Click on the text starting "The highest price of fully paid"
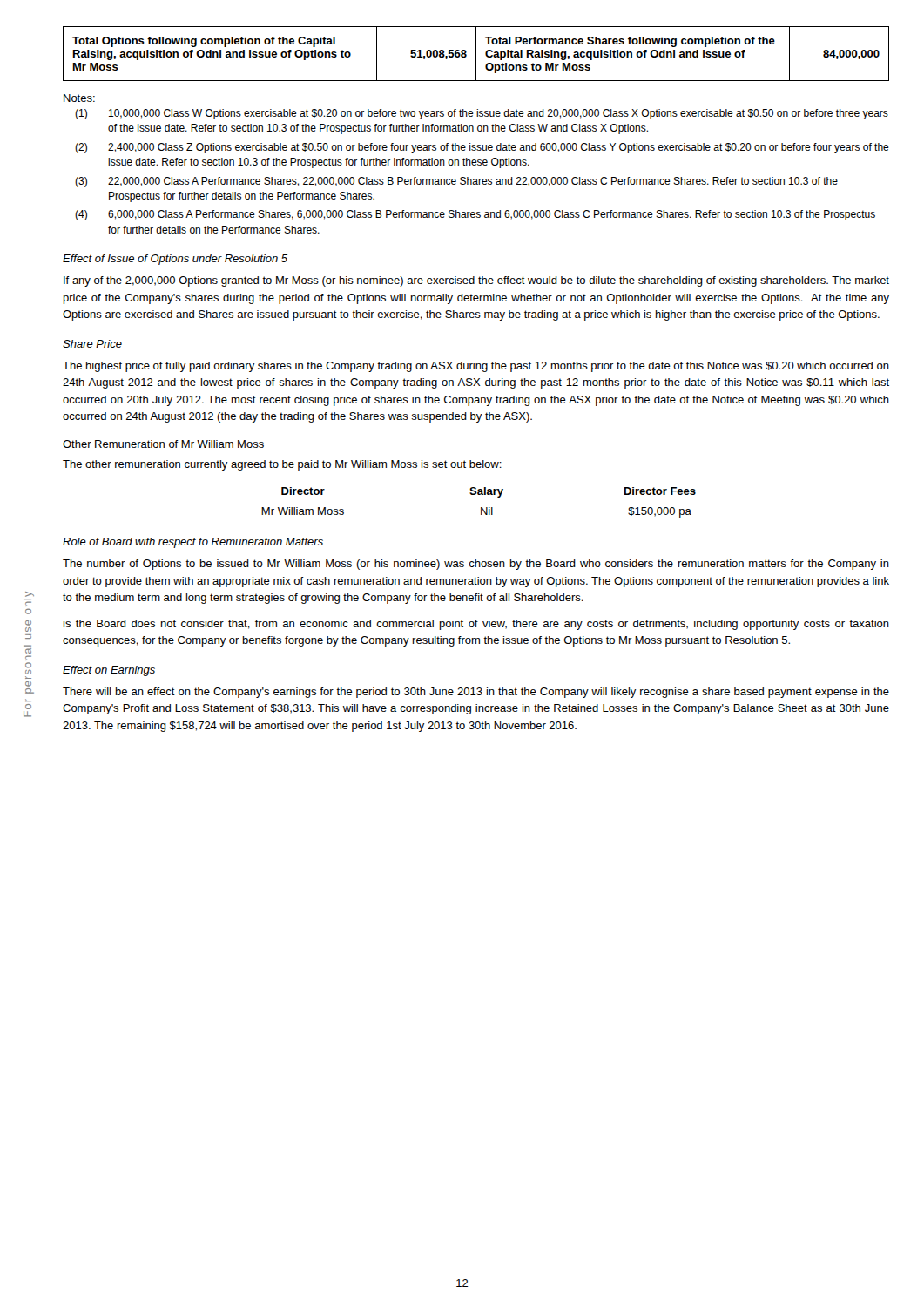This screenshot has height=1307, width=924. [476, 391]
